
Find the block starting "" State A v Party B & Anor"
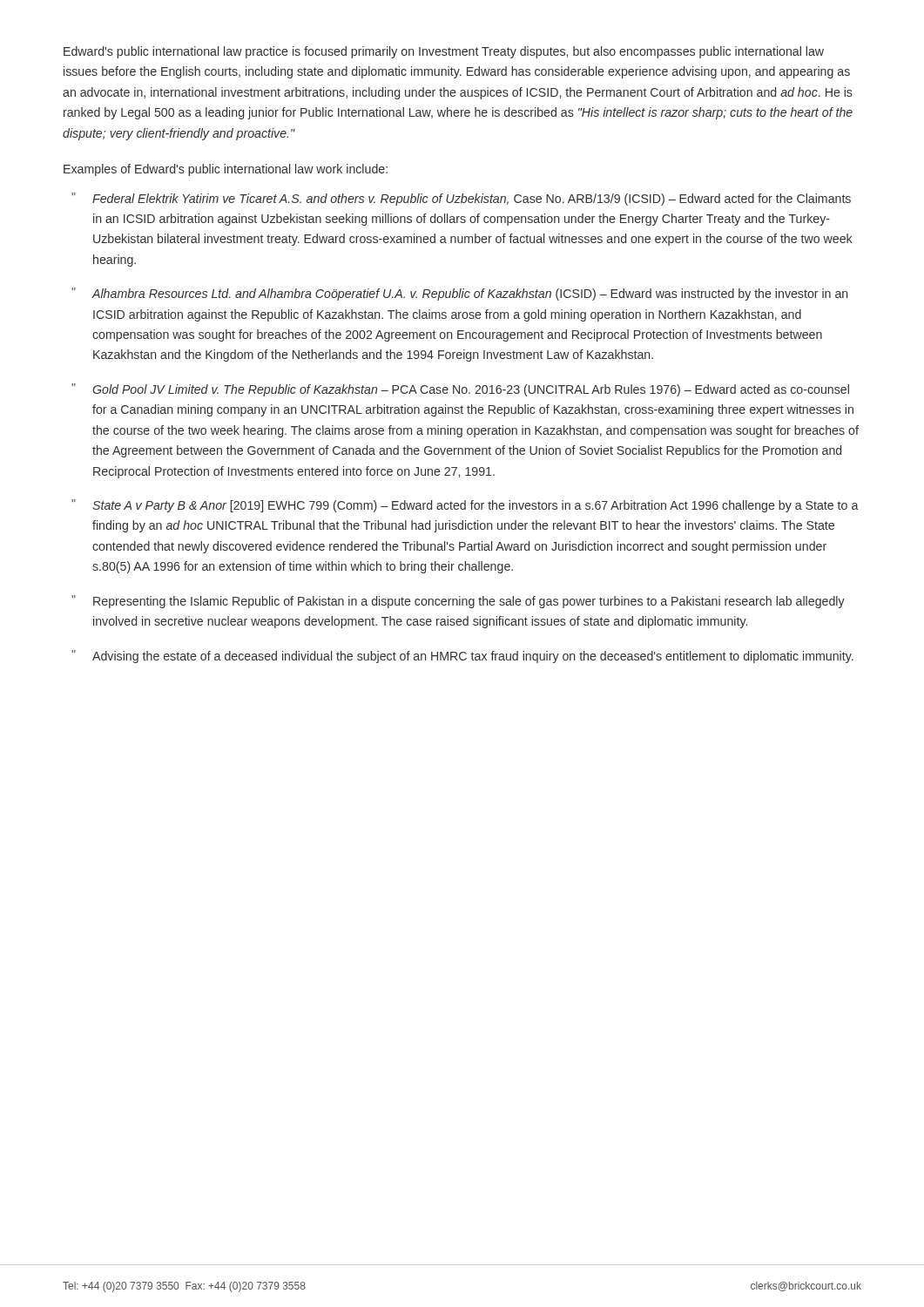[466, 537]
